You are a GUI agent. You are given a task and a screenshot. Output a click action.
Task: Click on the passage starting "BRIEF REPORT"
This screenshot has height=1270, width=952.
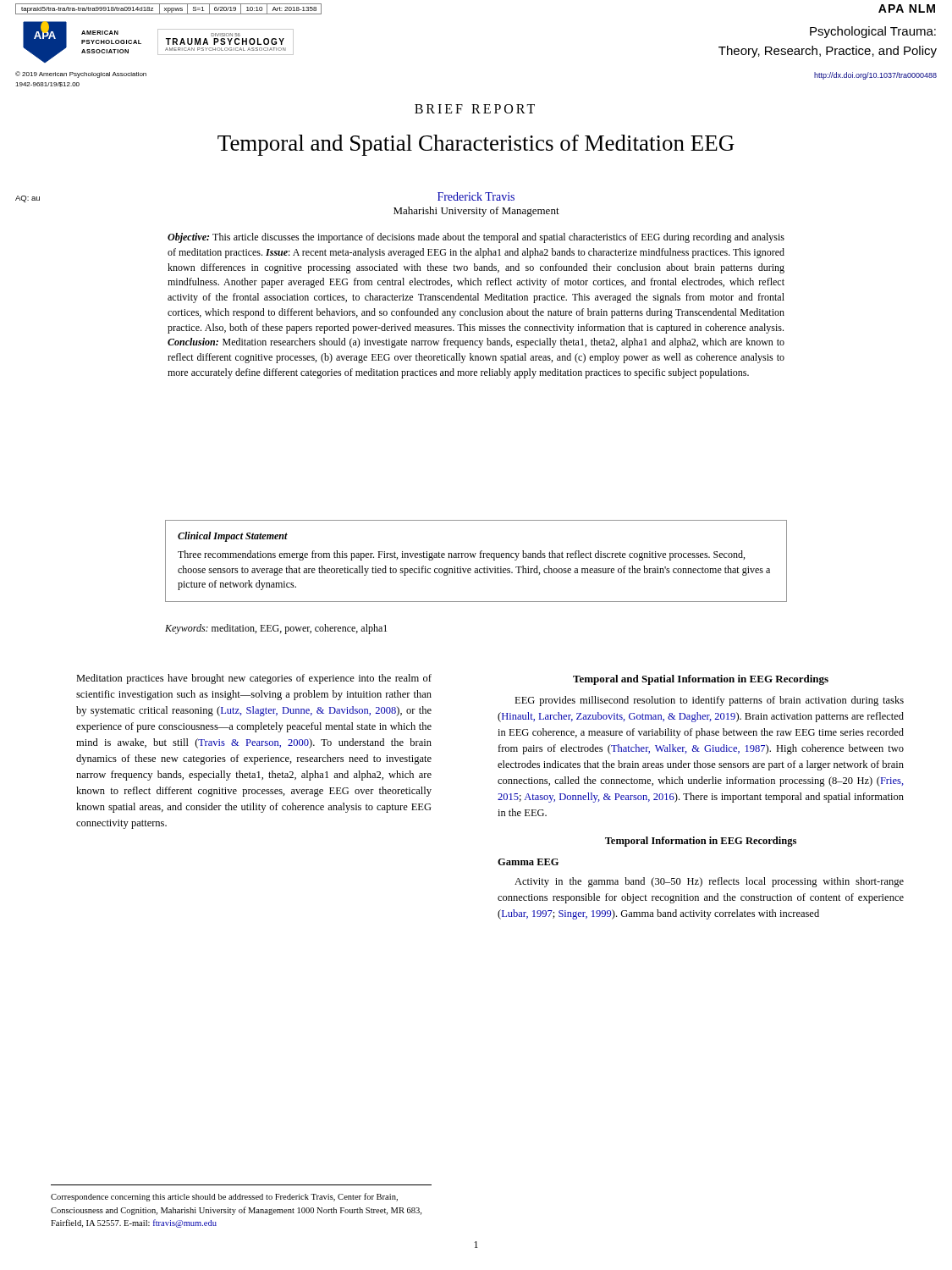[476, 109]
